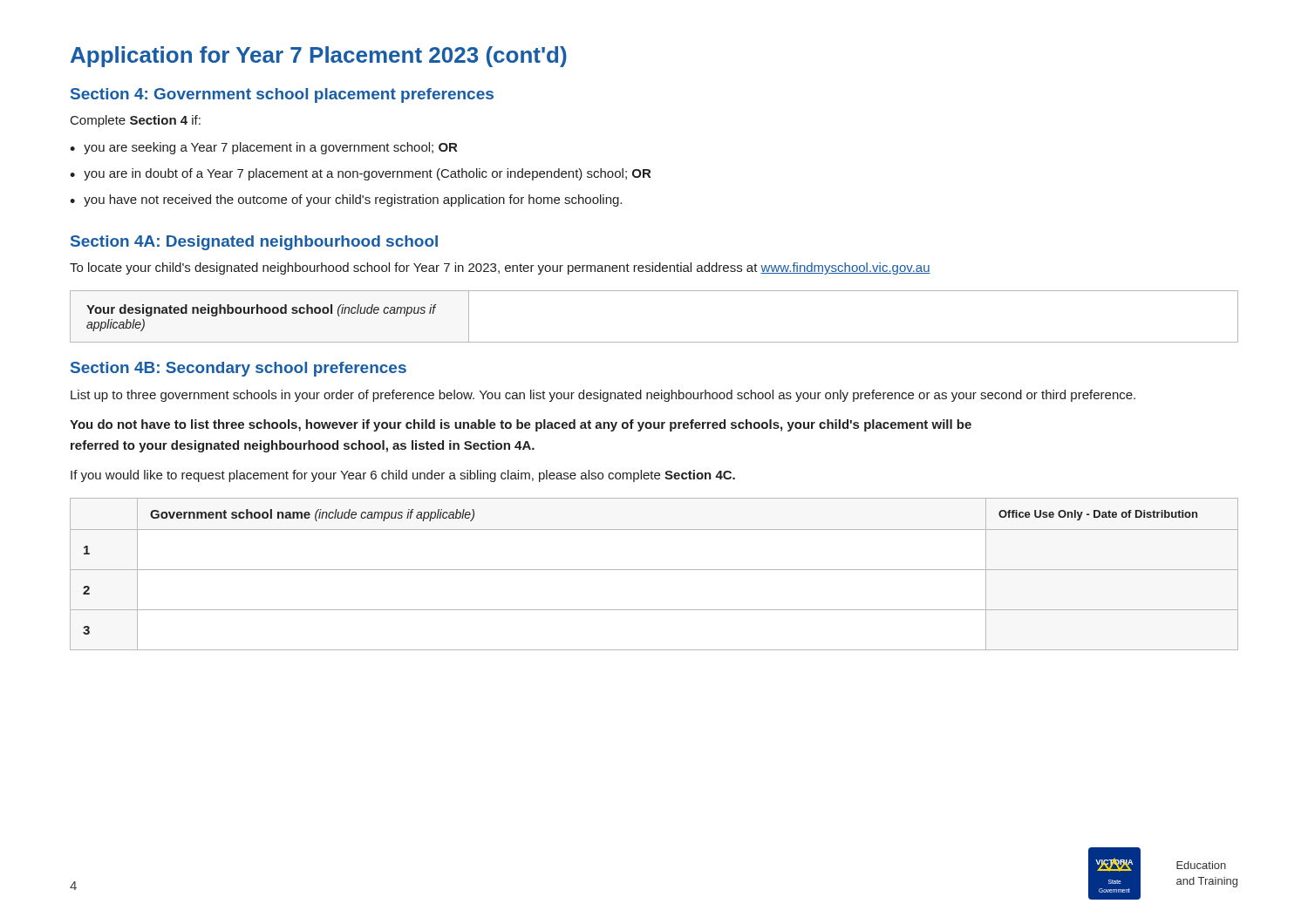
Task: Select the text block that says "To locate your child's"
Action: pos(500,267)
